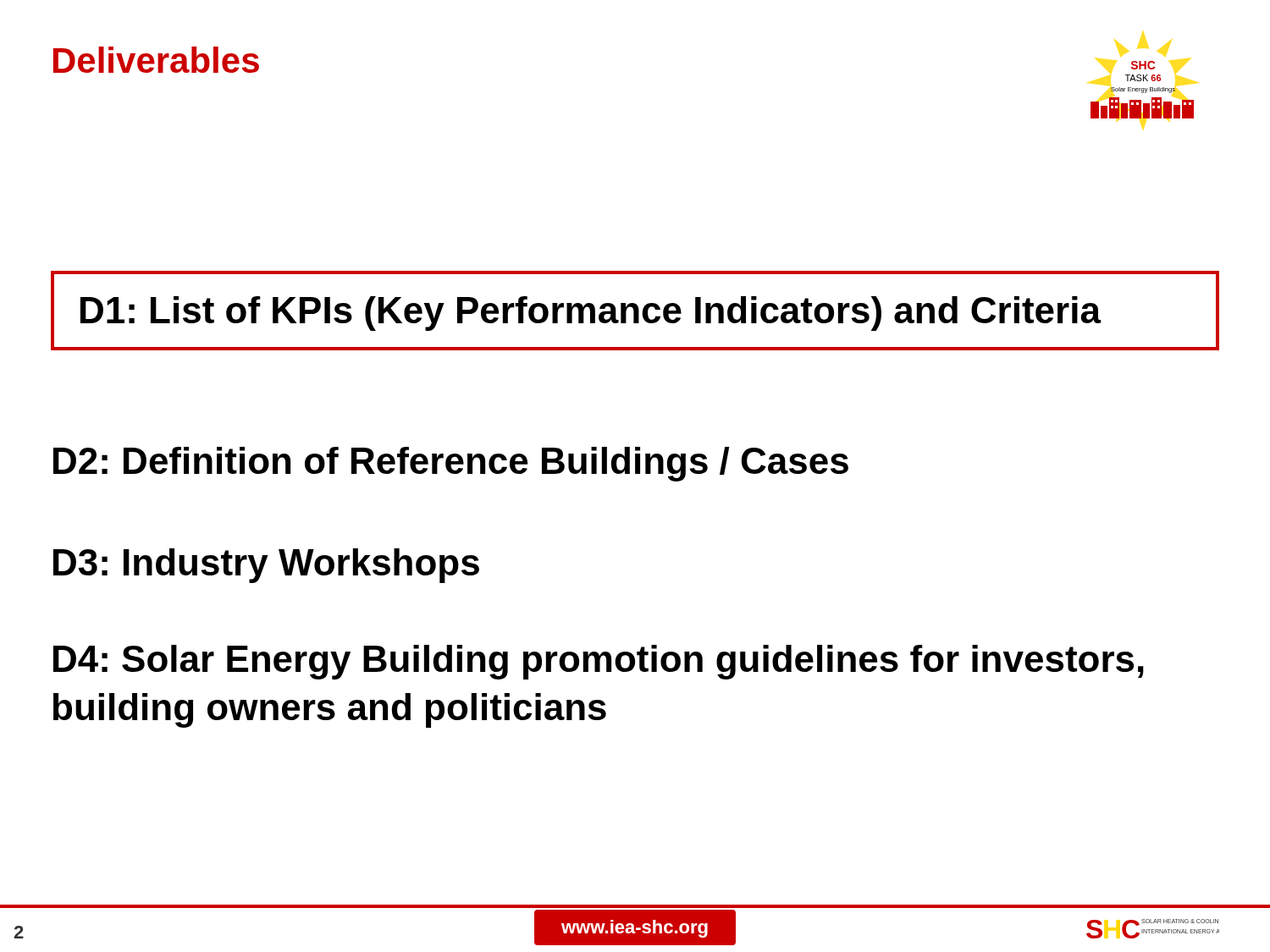Navigate to the block starting "D4: Solar Energy Building promotion guidelines"

(598, 683)
